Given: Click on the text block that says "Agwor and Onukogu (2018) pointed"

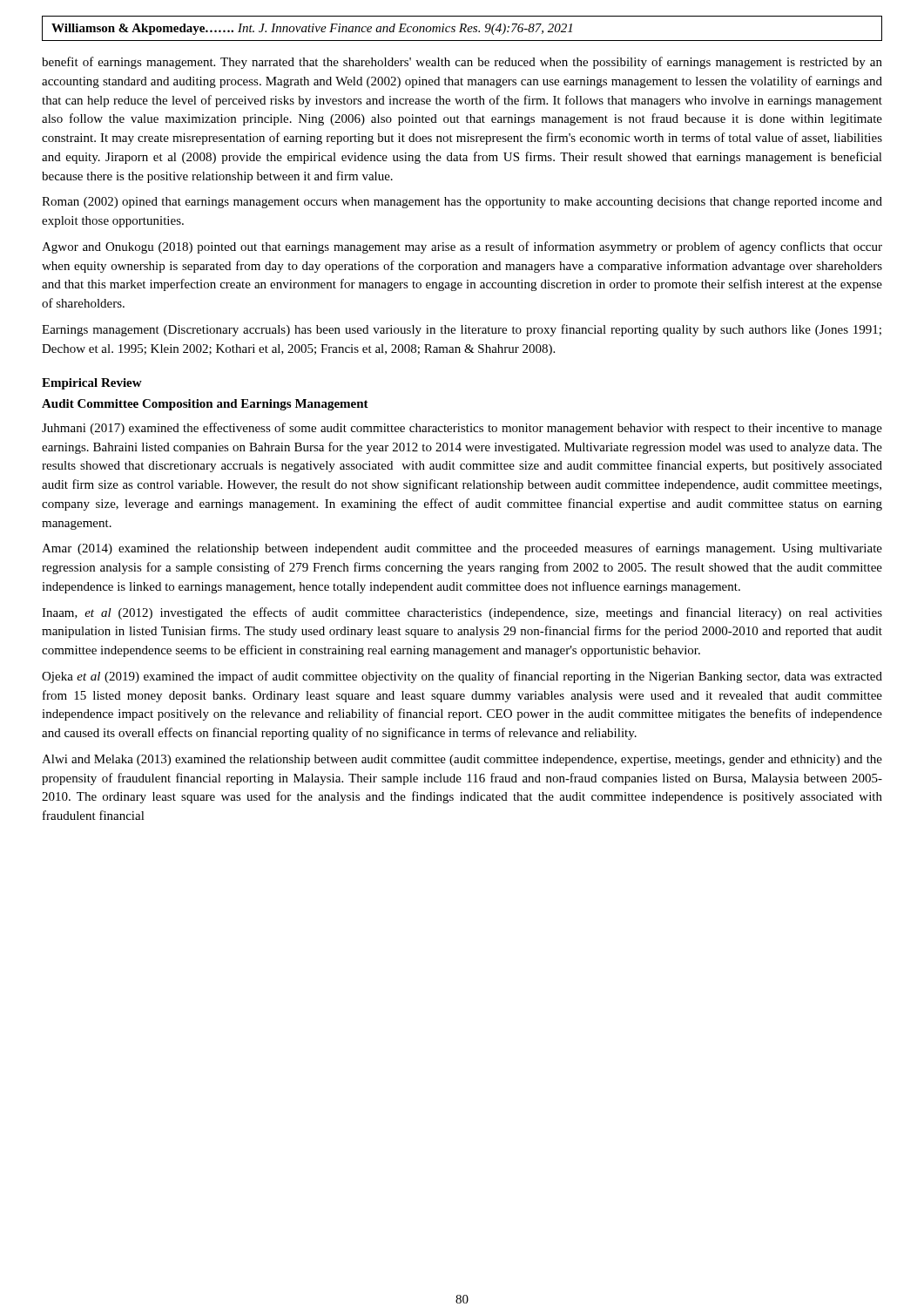Looking at the screenshot, I should point(462,276).
